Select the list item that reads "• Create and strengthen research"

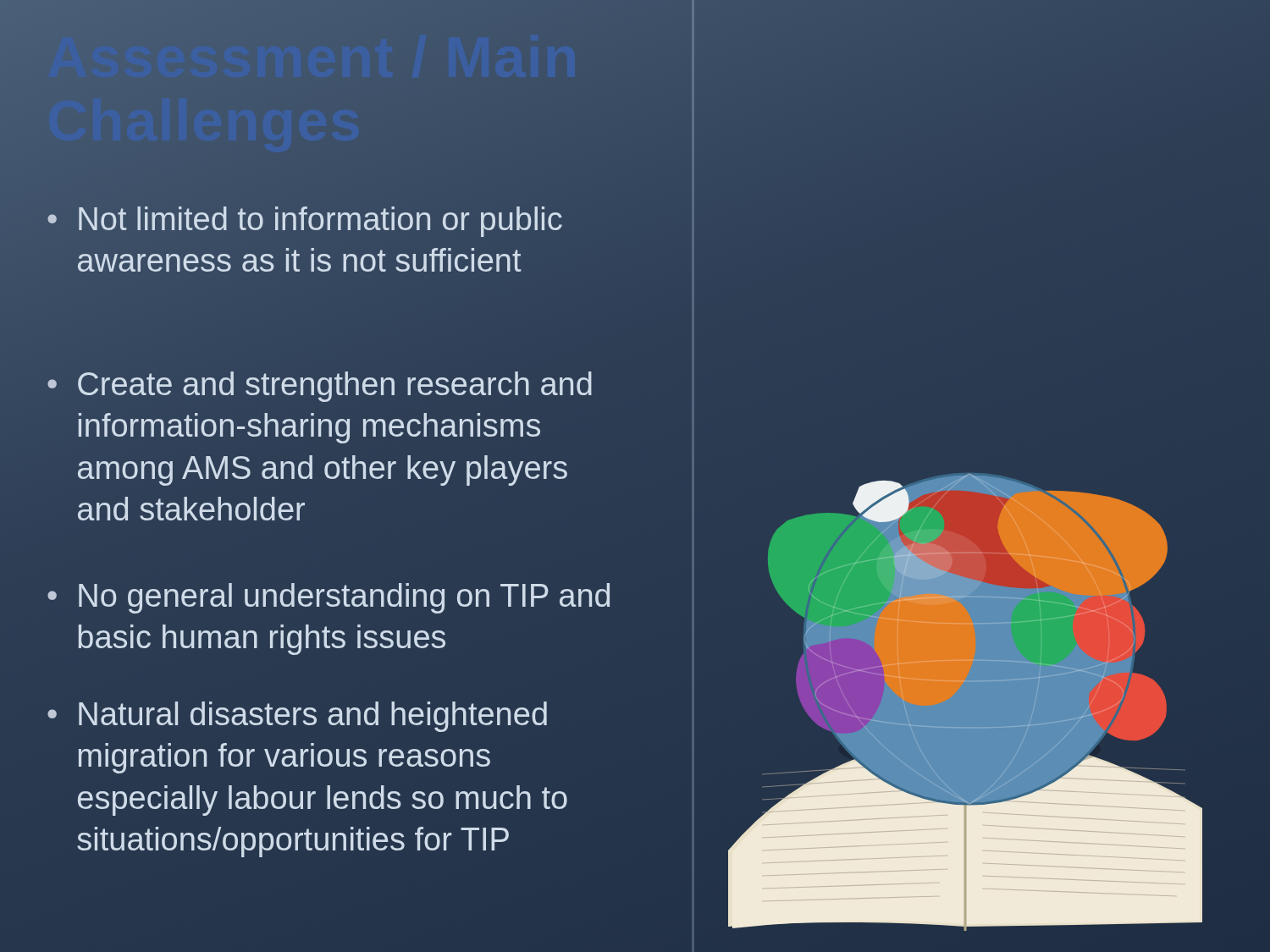(334, 447)
